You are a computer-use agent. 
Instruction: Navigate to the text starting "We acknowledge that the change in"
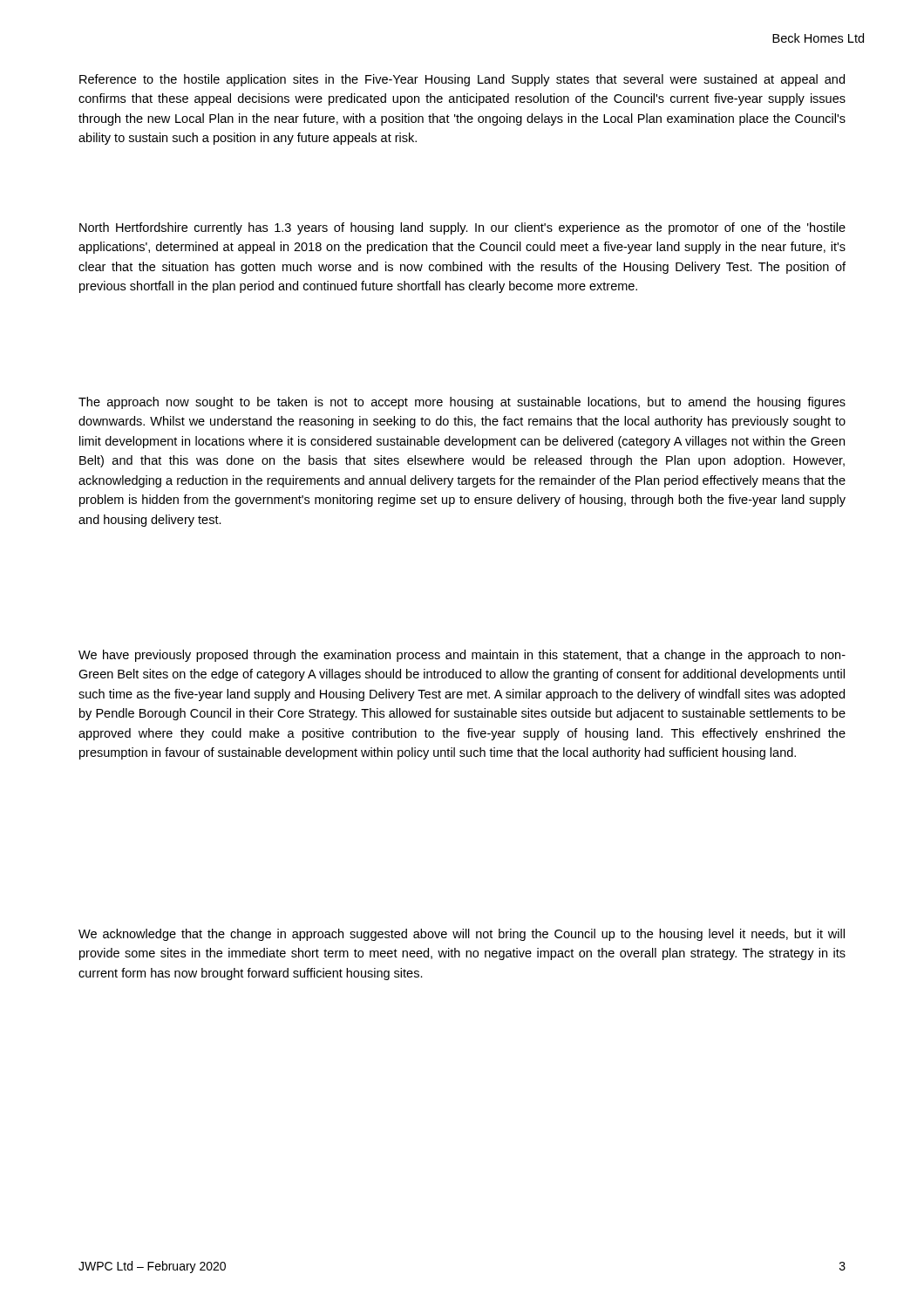pyautogui.click(x=462, y=954)
